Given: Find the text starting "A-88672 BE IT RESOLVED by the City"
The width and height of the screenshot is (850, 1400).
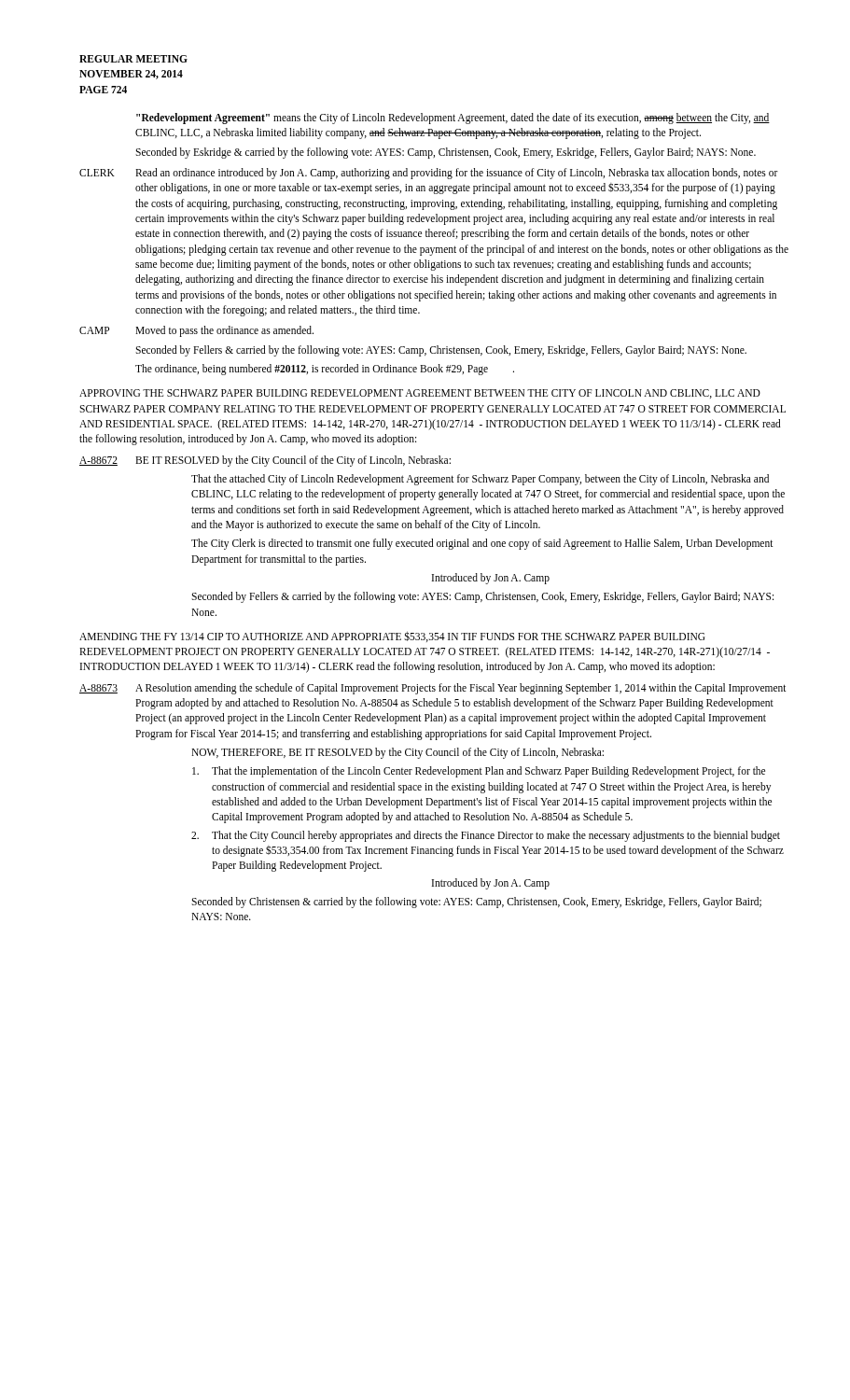Looking at the screenshot, I should 434,538.
